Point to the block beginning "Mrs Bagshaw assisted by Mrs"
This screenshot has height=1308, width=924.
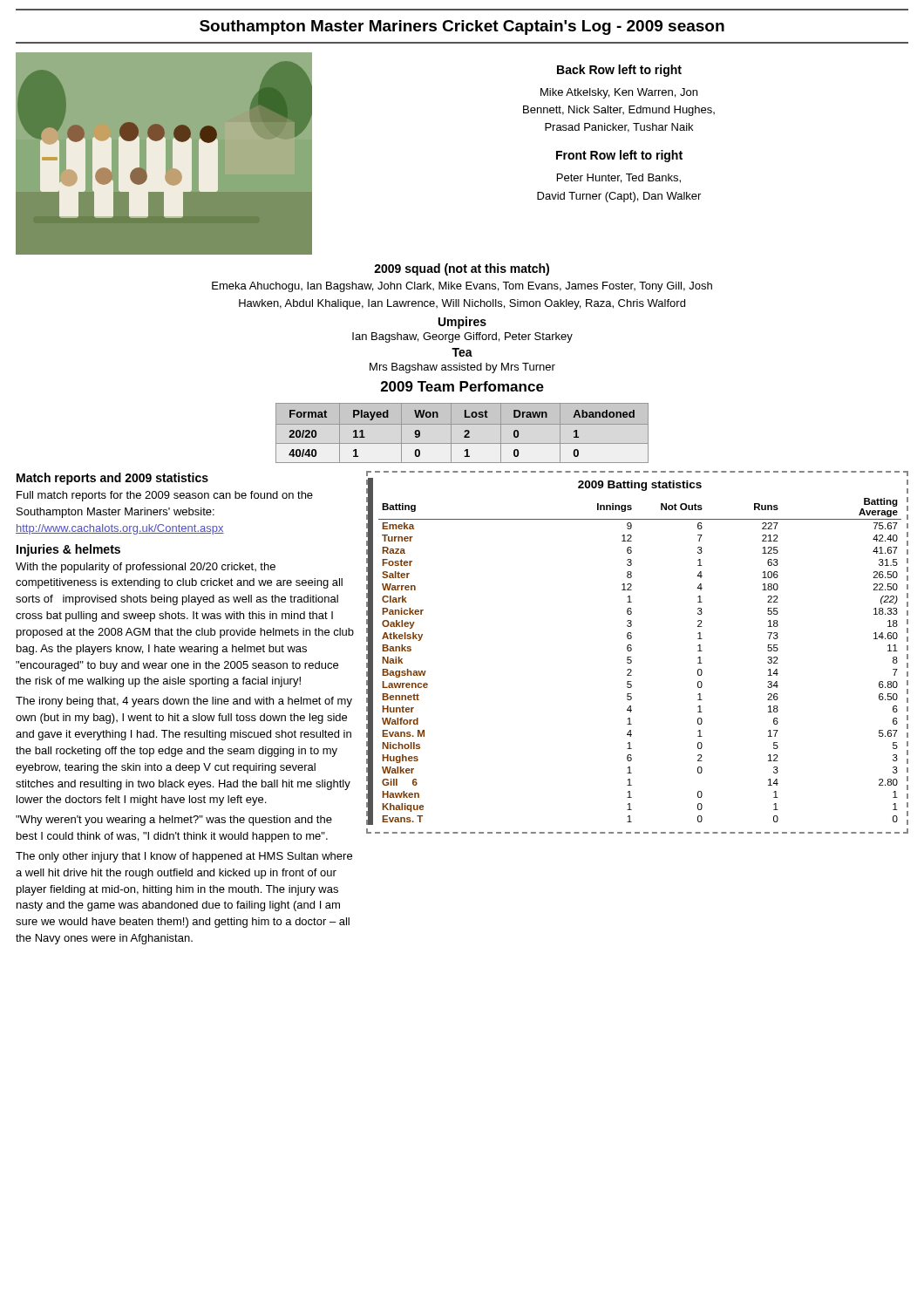pyautogui.click(x=462, y=367)
